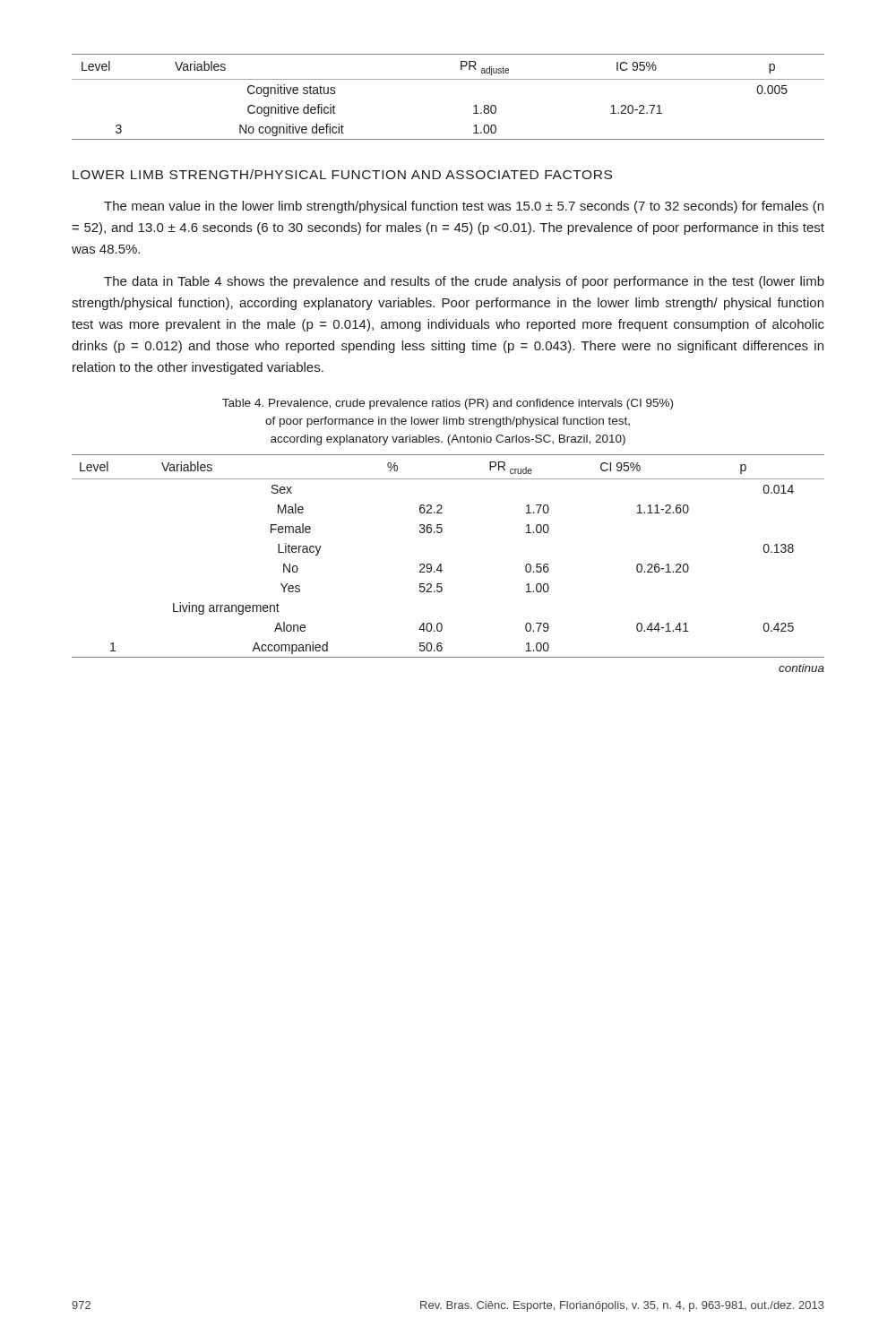Find the table that mentions "Living arrangement"

click(x=448, y=556)
